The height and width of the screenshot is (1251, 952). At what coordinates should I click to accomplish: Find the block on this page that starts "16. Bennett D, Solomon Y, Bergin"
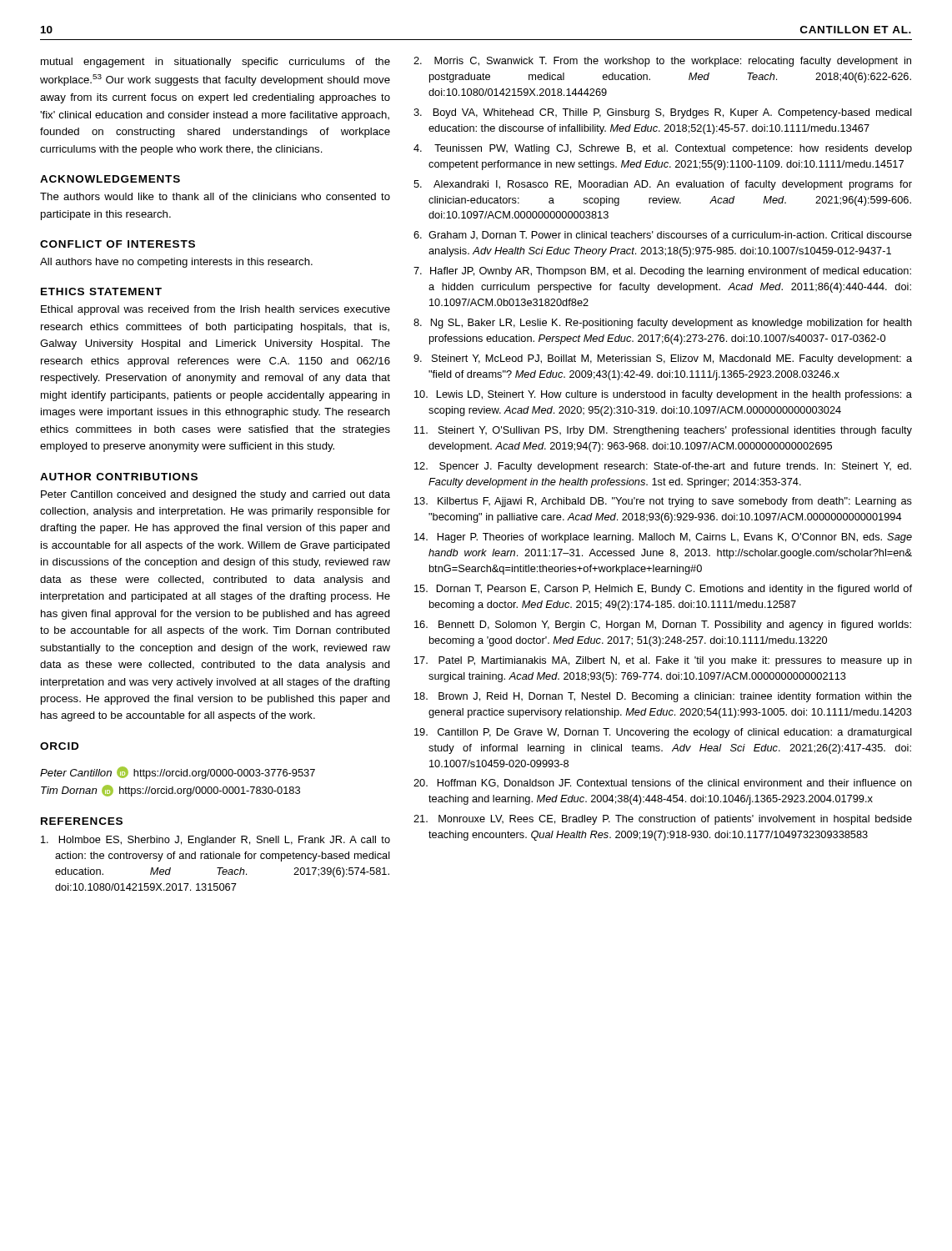tap(663, 632)
